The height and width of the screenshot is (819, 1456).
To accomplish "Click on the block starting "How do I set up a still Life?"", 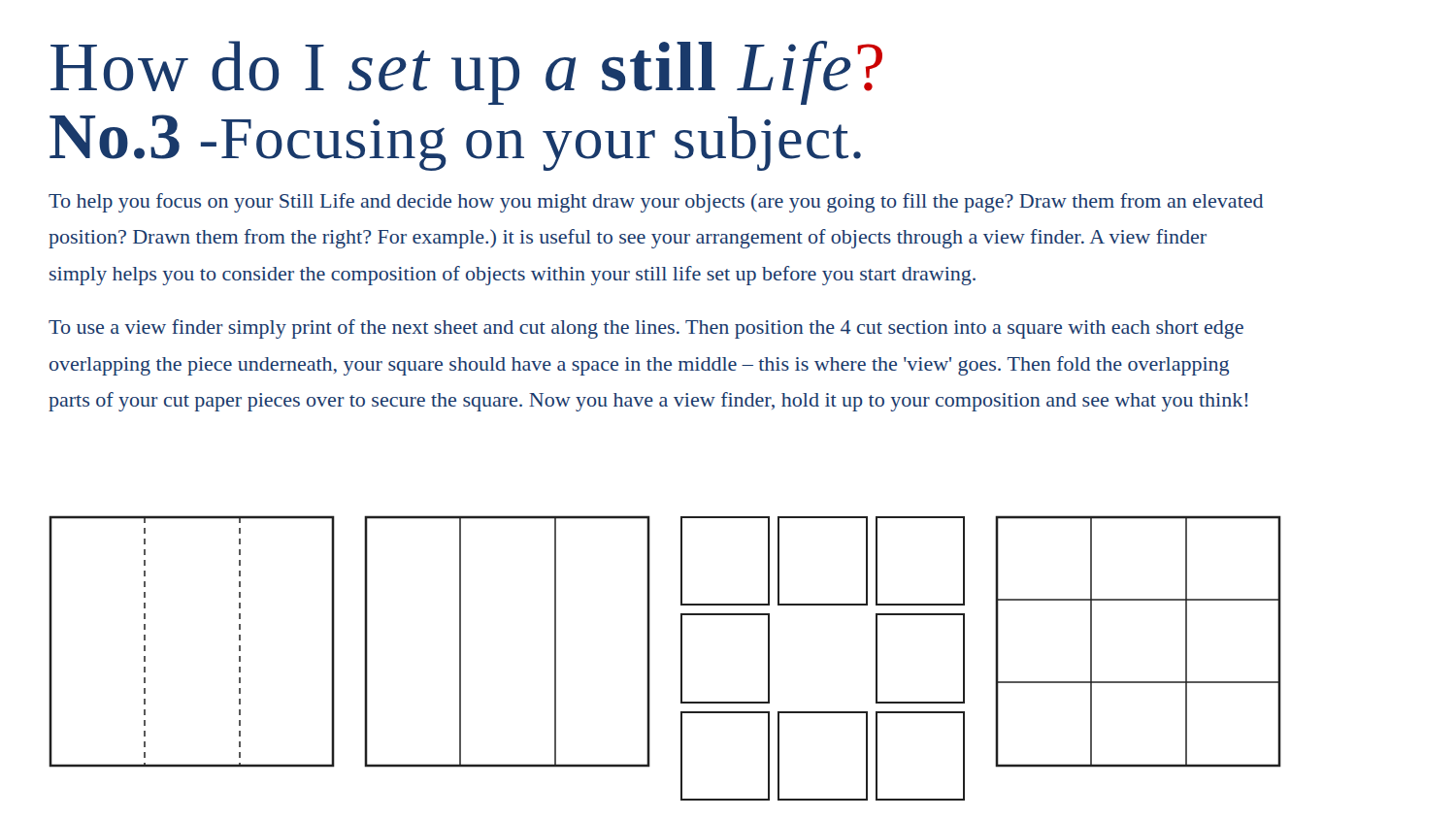I will click(x=728, y=101).
